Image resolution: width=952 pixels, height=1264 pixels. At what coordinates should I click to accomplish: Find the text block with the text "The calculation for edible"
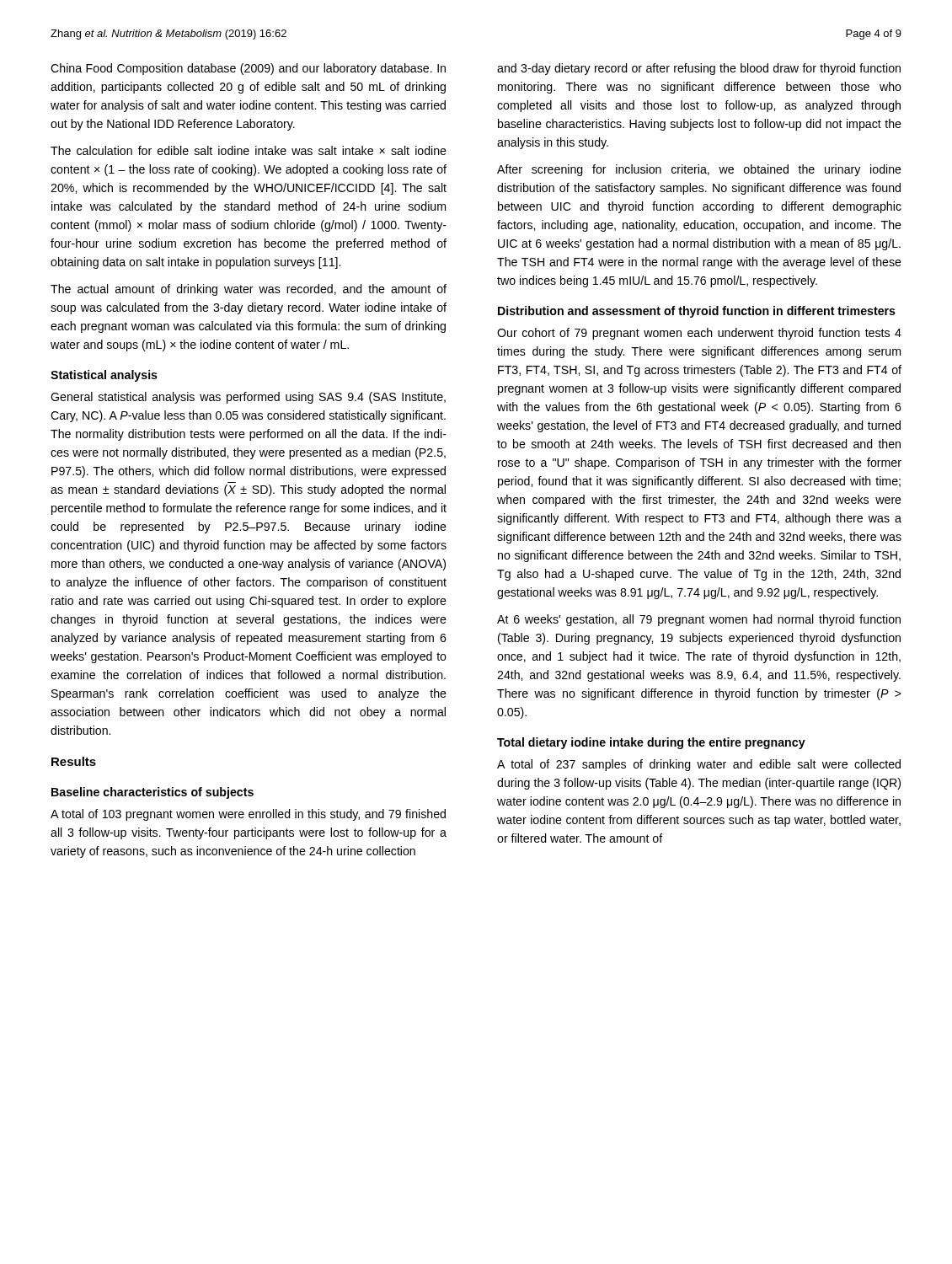point(249,206)
